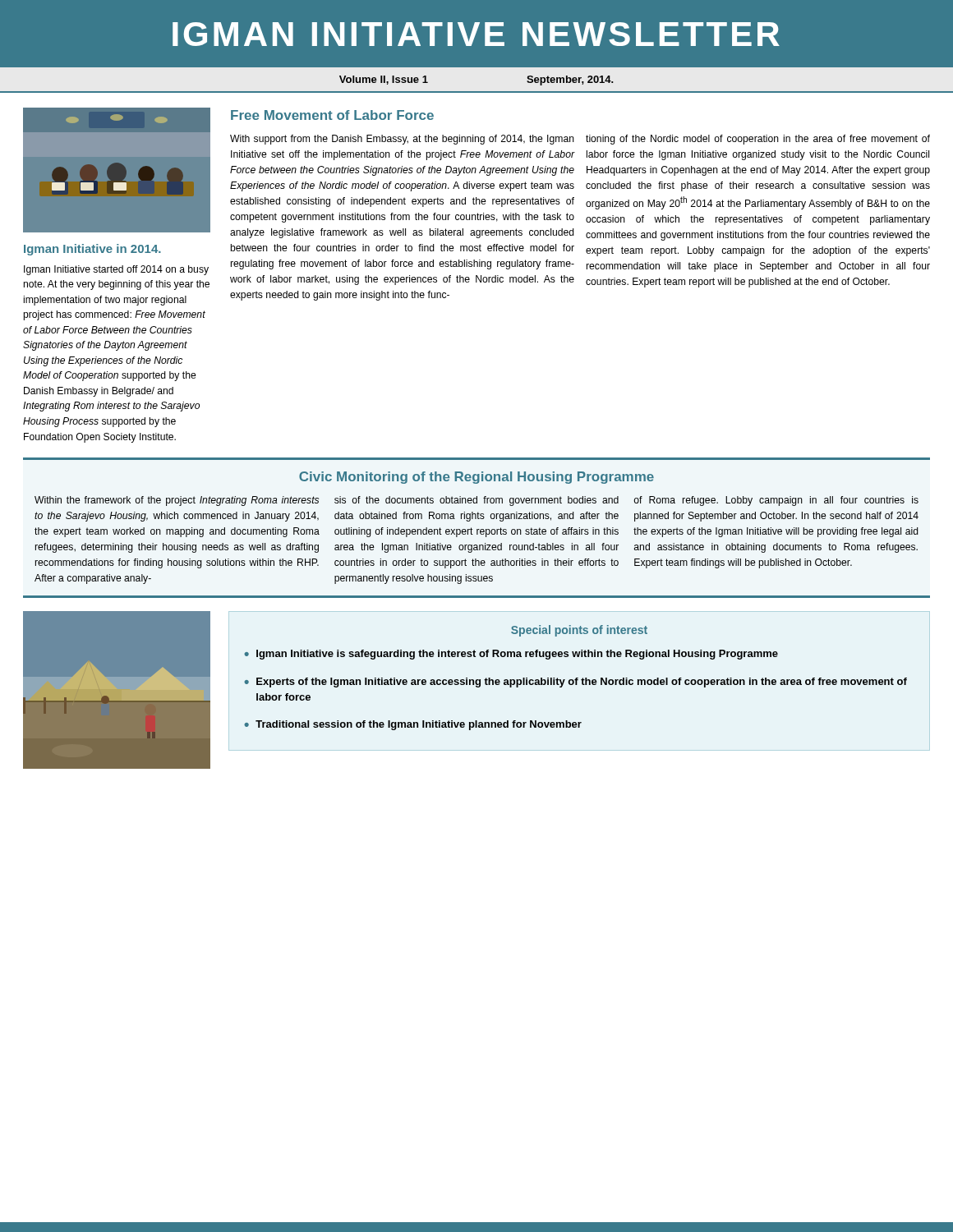Viewport: 953px width, 1232px height.
Task: Point to the element starting "• Experts of the Igman Initiative are"
Action: 579,690
